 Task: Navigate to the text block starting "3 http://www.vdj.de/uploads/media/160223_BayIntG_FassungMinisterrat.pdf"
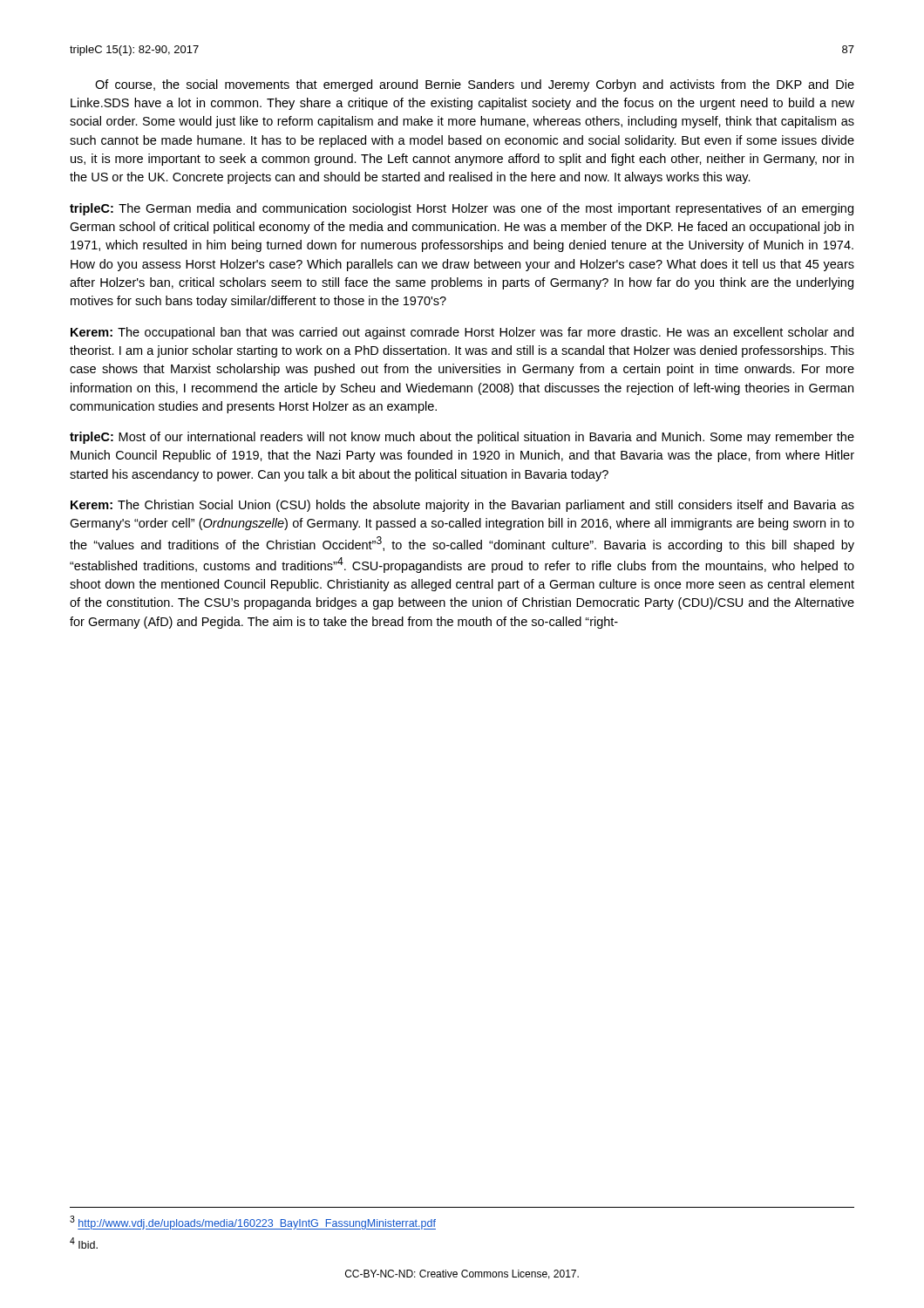pos(253,1223)
